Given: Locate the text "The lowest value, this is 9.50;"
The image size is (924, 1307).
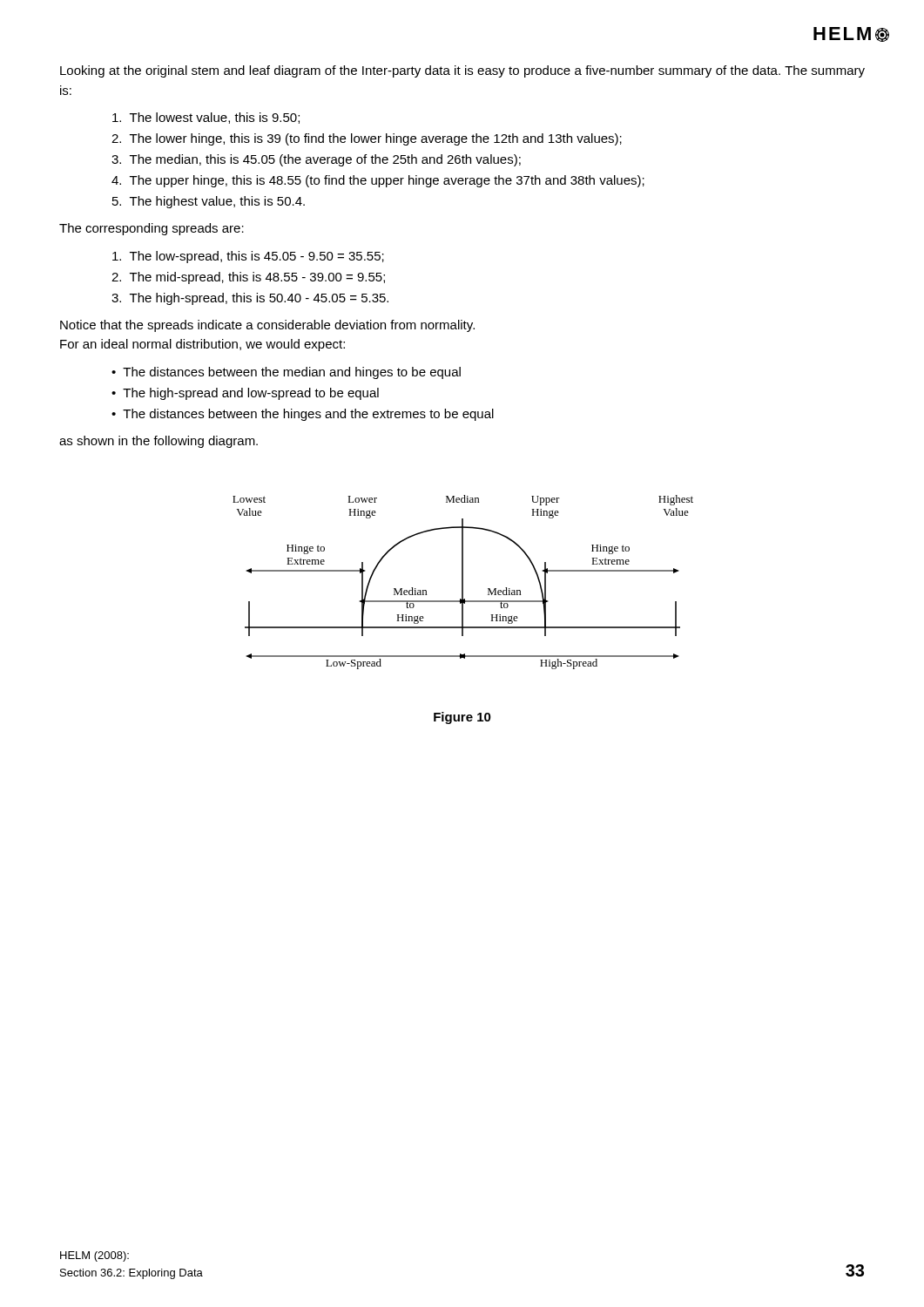Looking at the screenshot, I should (206, 118).
